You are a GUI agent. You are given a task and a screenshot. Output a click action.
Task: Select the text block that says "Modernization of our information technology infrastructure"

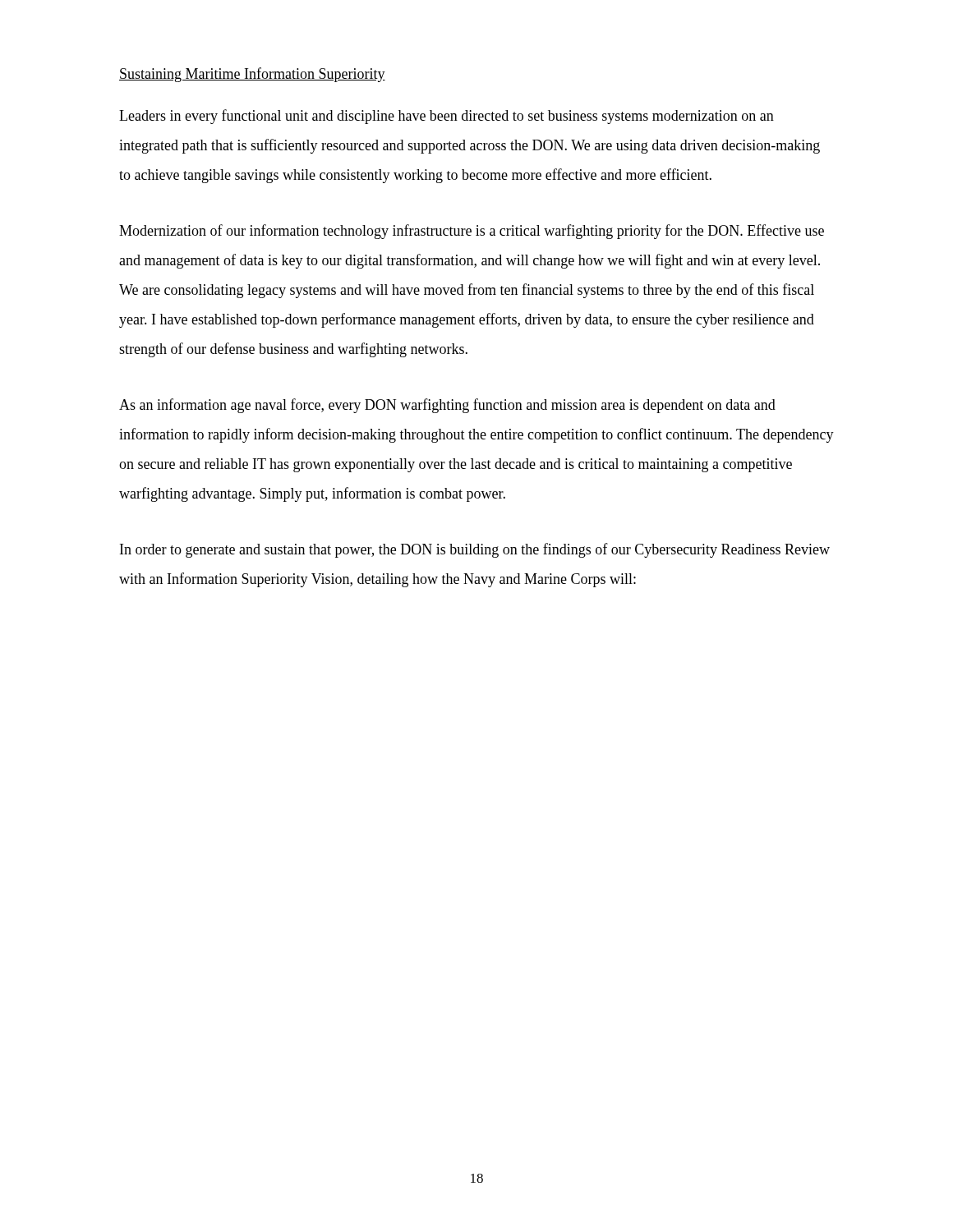point(472,290)
